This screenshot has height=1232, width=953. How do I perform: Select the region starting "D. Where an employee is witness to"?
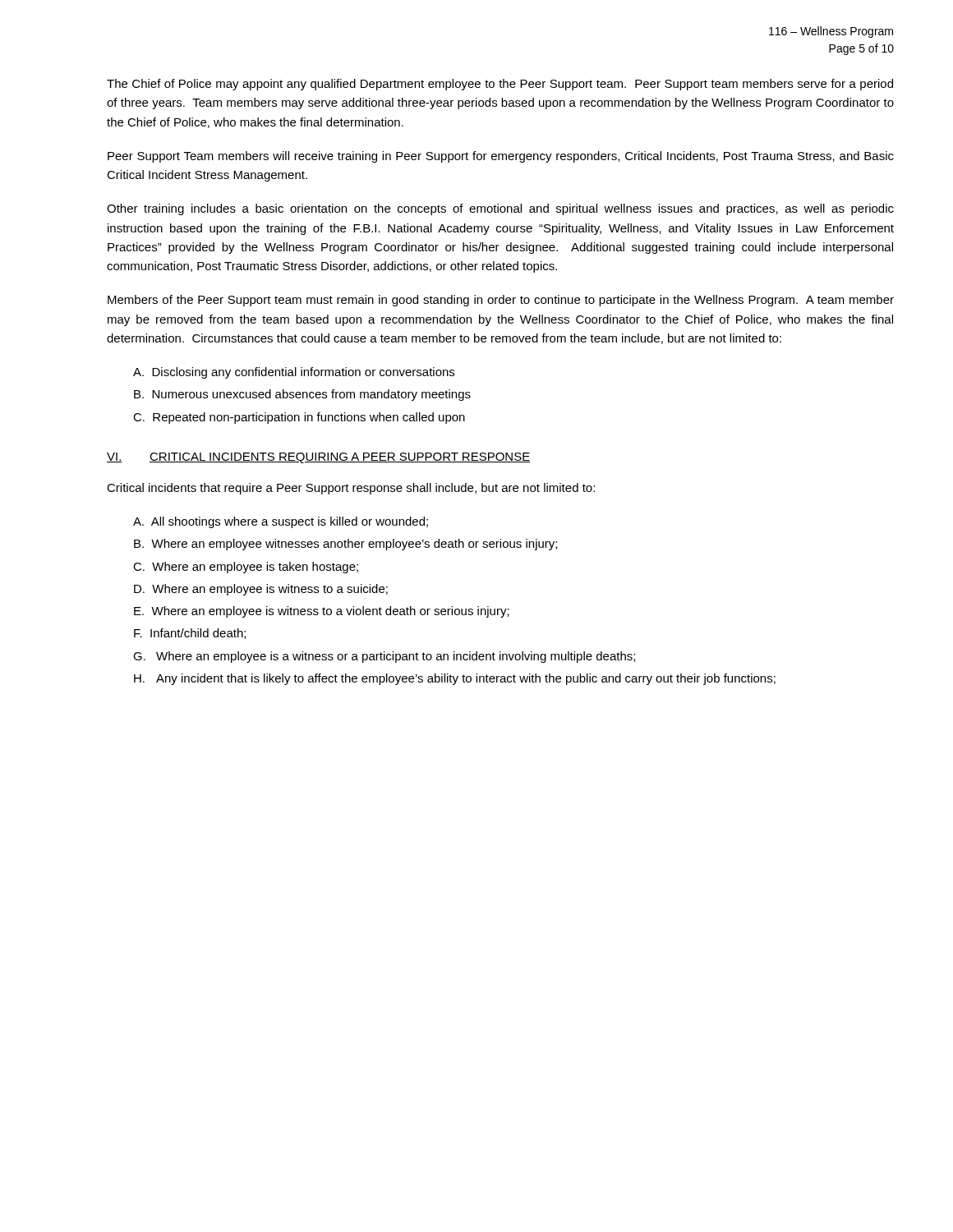point(261,588)
